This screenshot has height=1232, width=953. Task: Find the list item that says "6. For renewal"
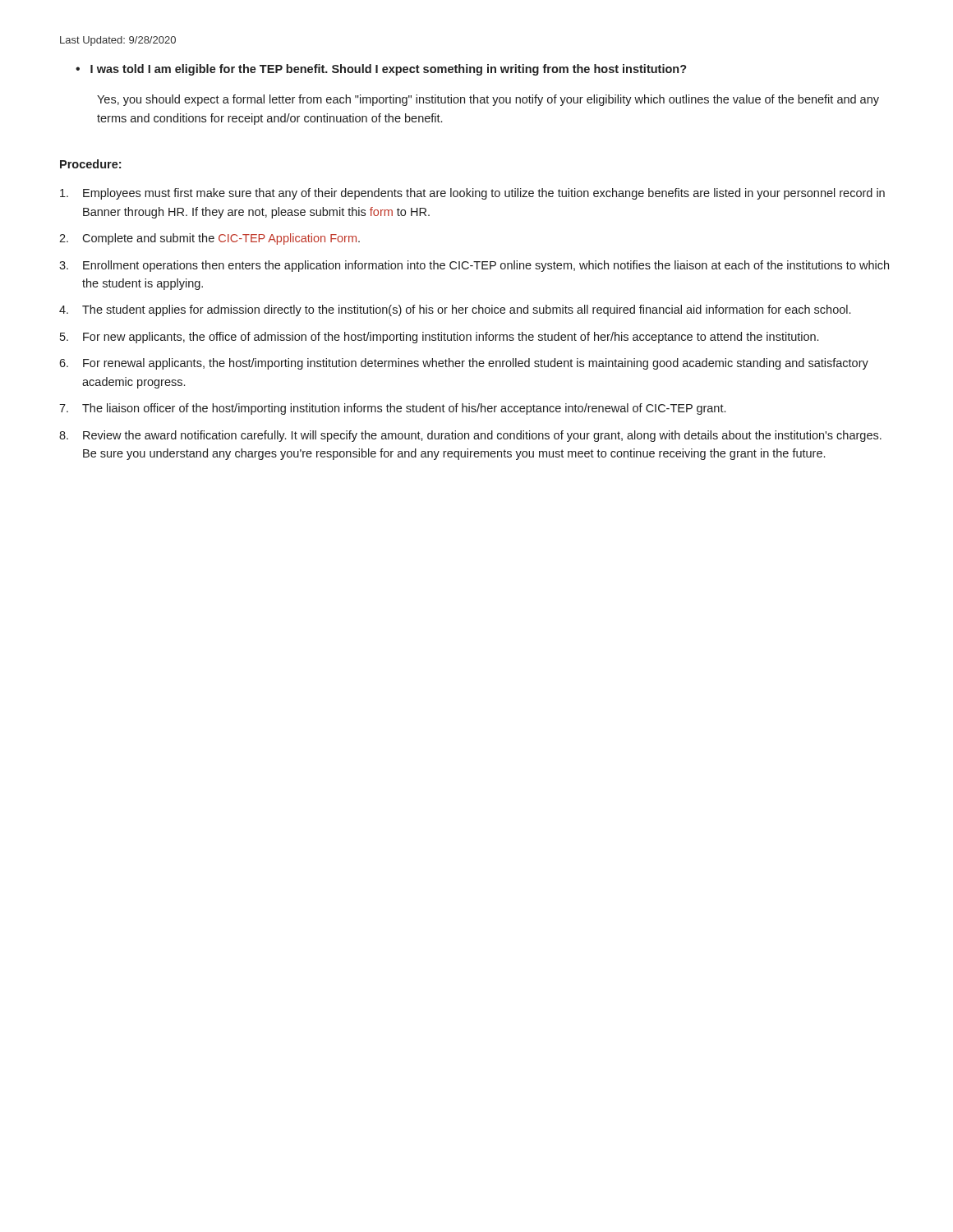[476, 373]
